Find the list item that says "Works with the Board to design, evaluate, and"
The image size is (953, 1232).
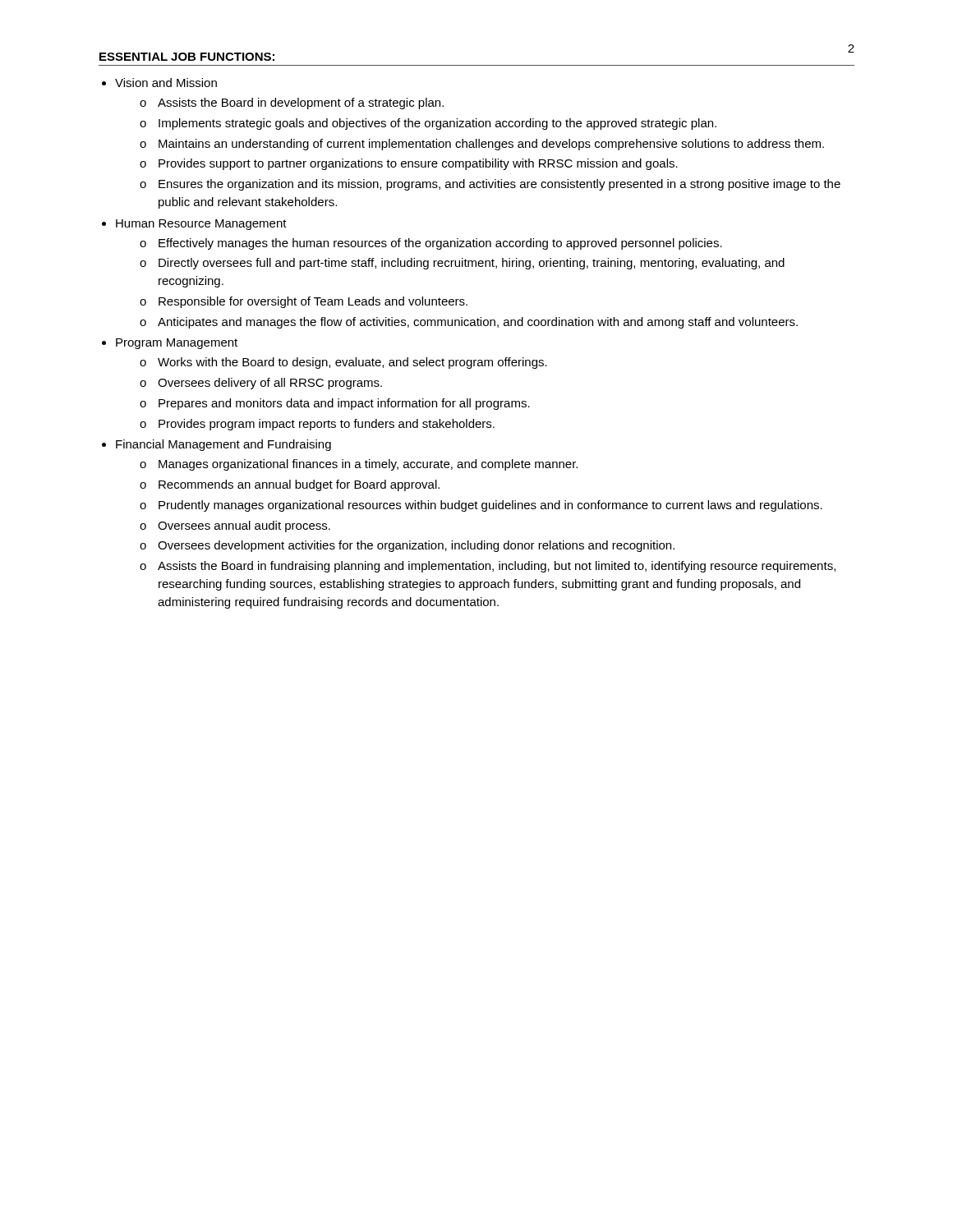pos(353,362)
